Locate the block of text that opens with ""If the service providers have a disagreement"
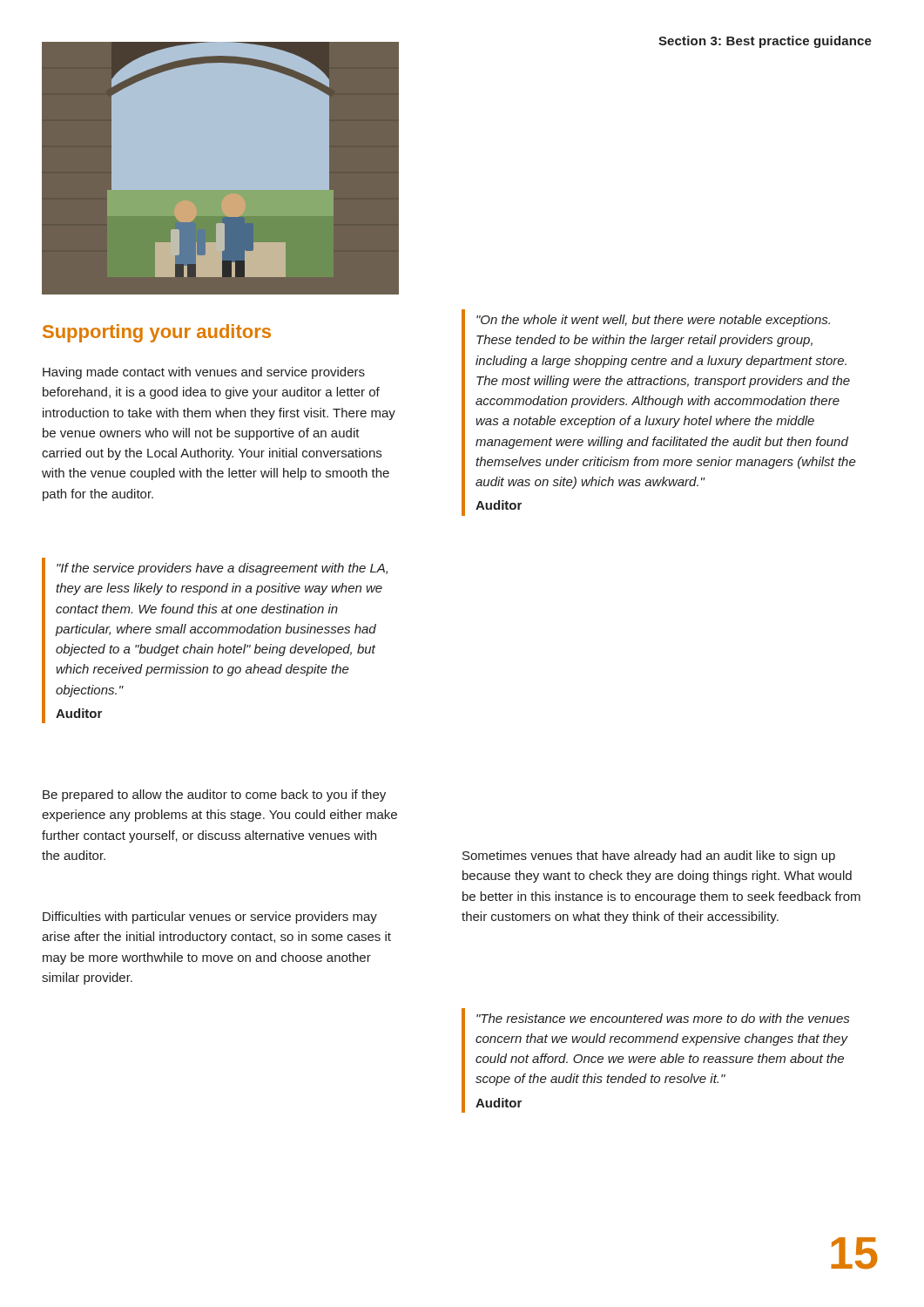The width and height of the screenshot is (924, 1307). tap(218, 640)
